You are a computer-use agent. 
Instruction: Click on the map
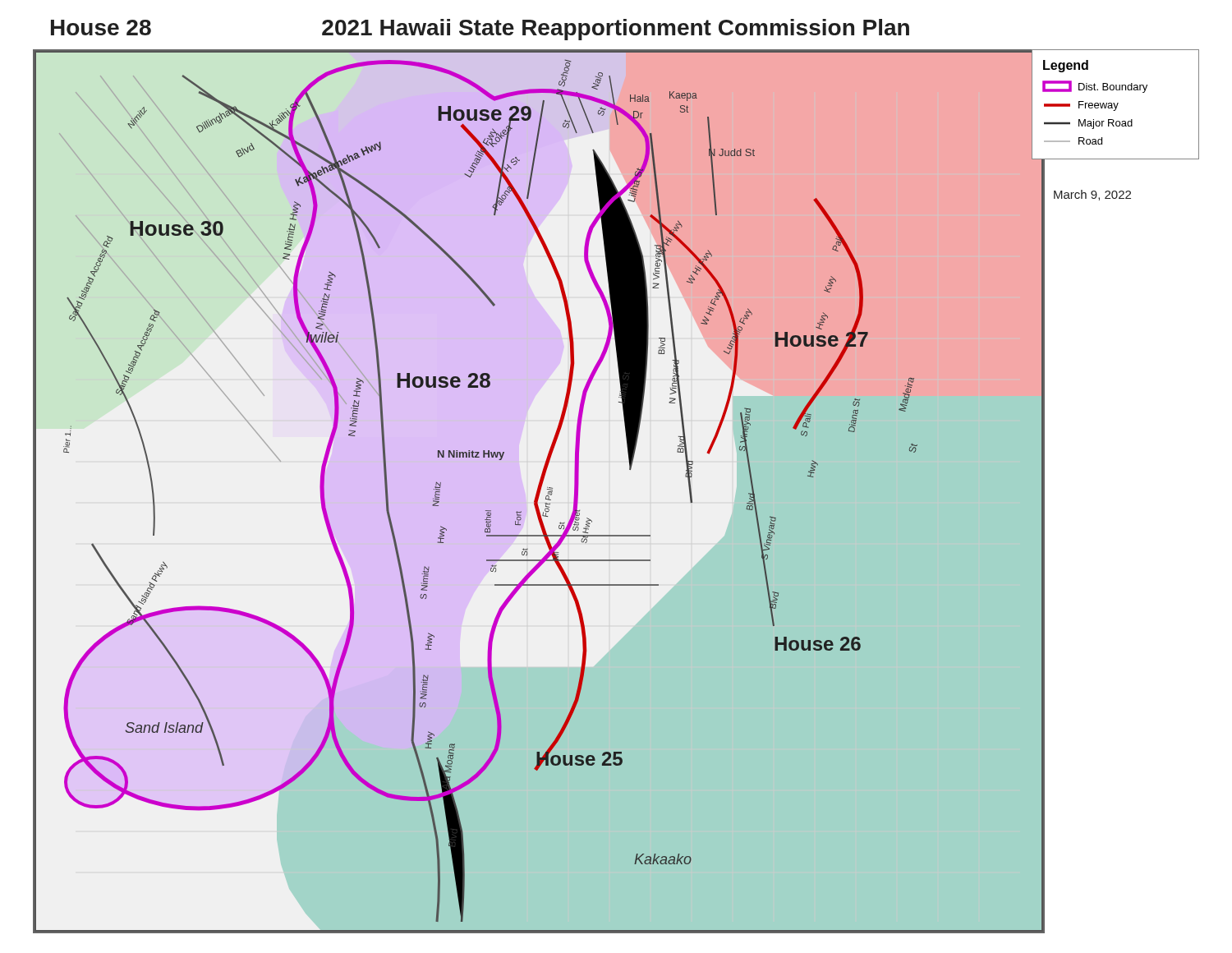click(539, 491)
